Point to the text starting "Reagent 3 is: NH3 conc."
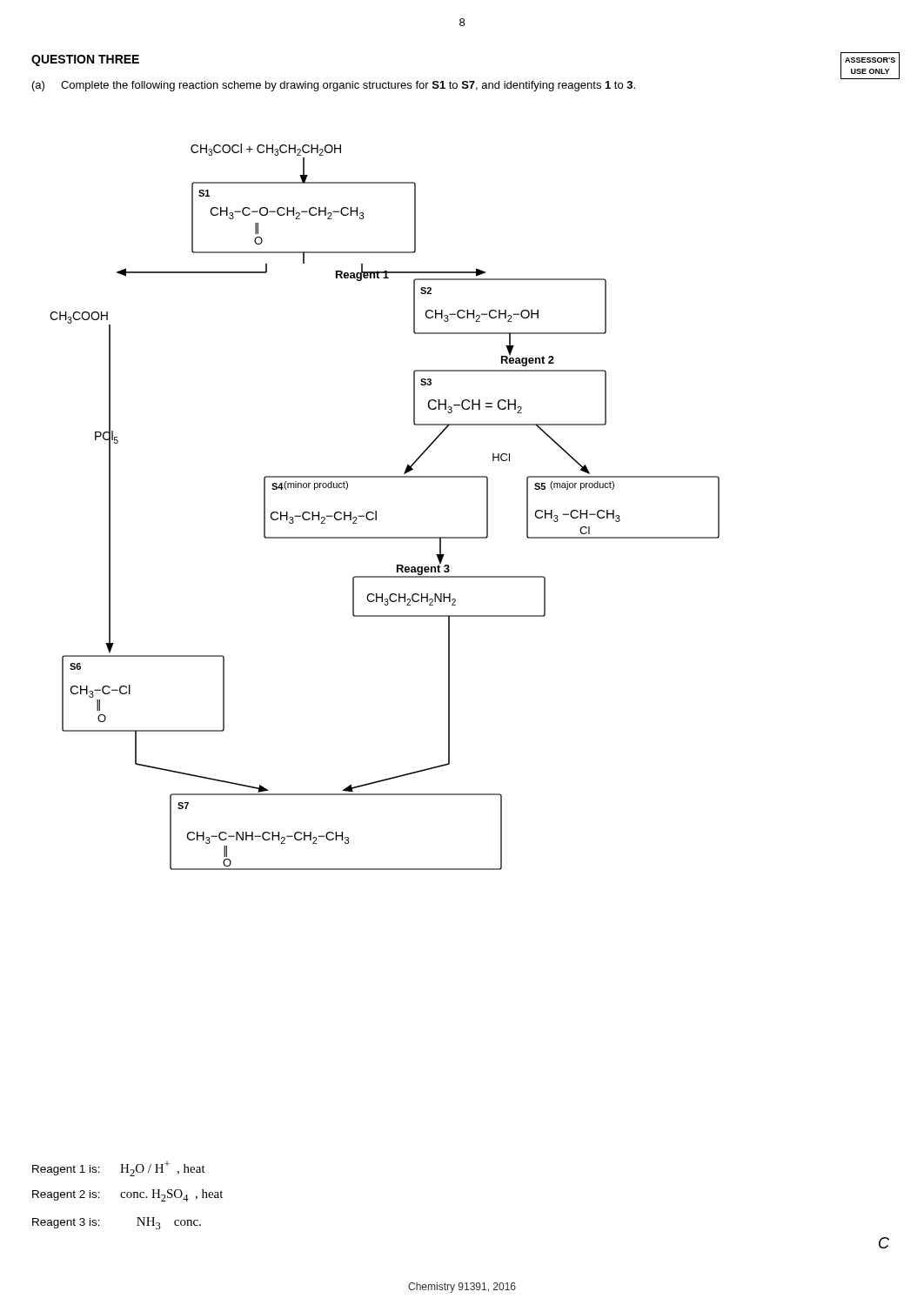 tap(62, 1223)
